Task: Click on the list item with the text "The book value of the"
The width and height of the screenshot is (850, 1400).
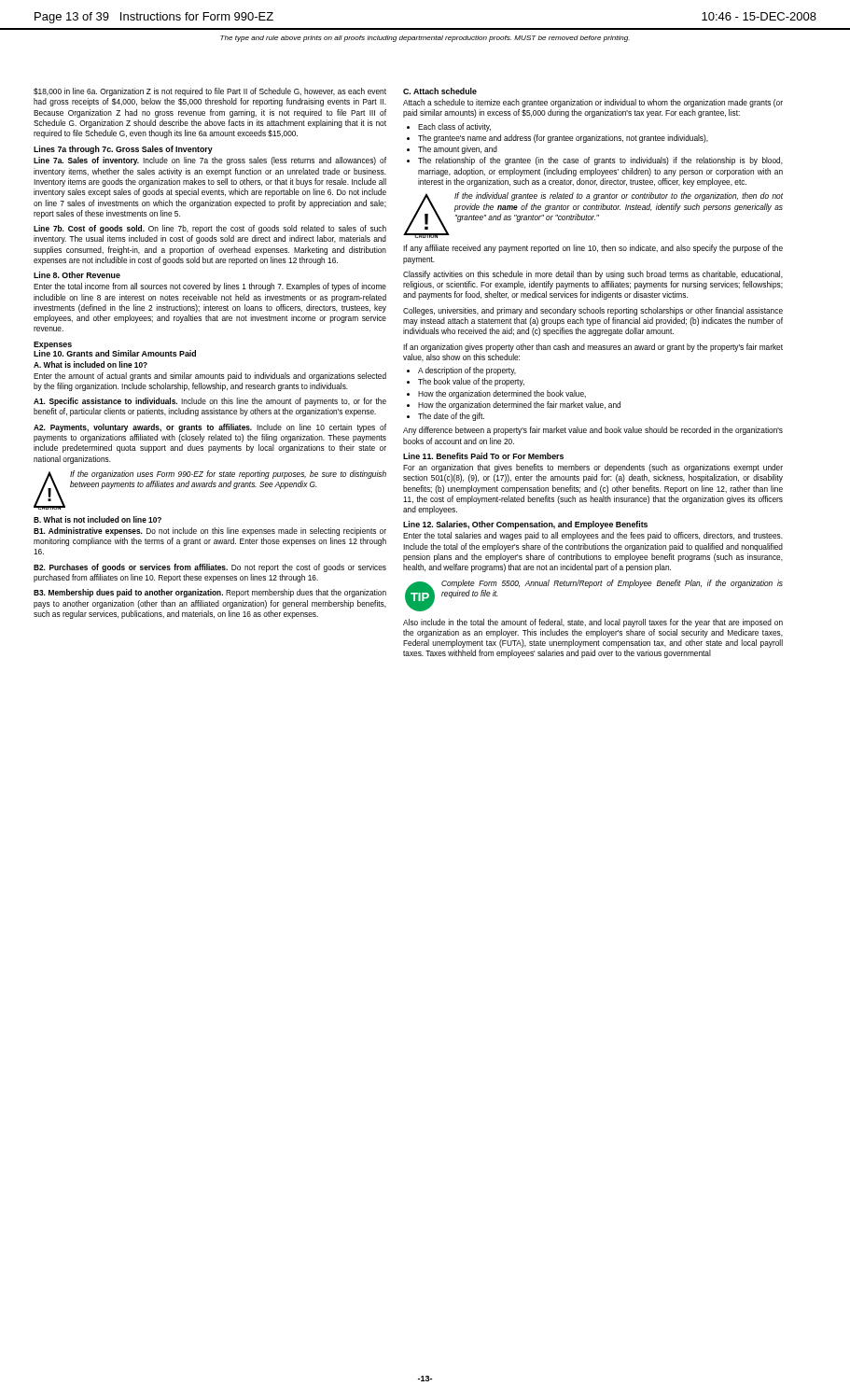Action: (471, 382)
